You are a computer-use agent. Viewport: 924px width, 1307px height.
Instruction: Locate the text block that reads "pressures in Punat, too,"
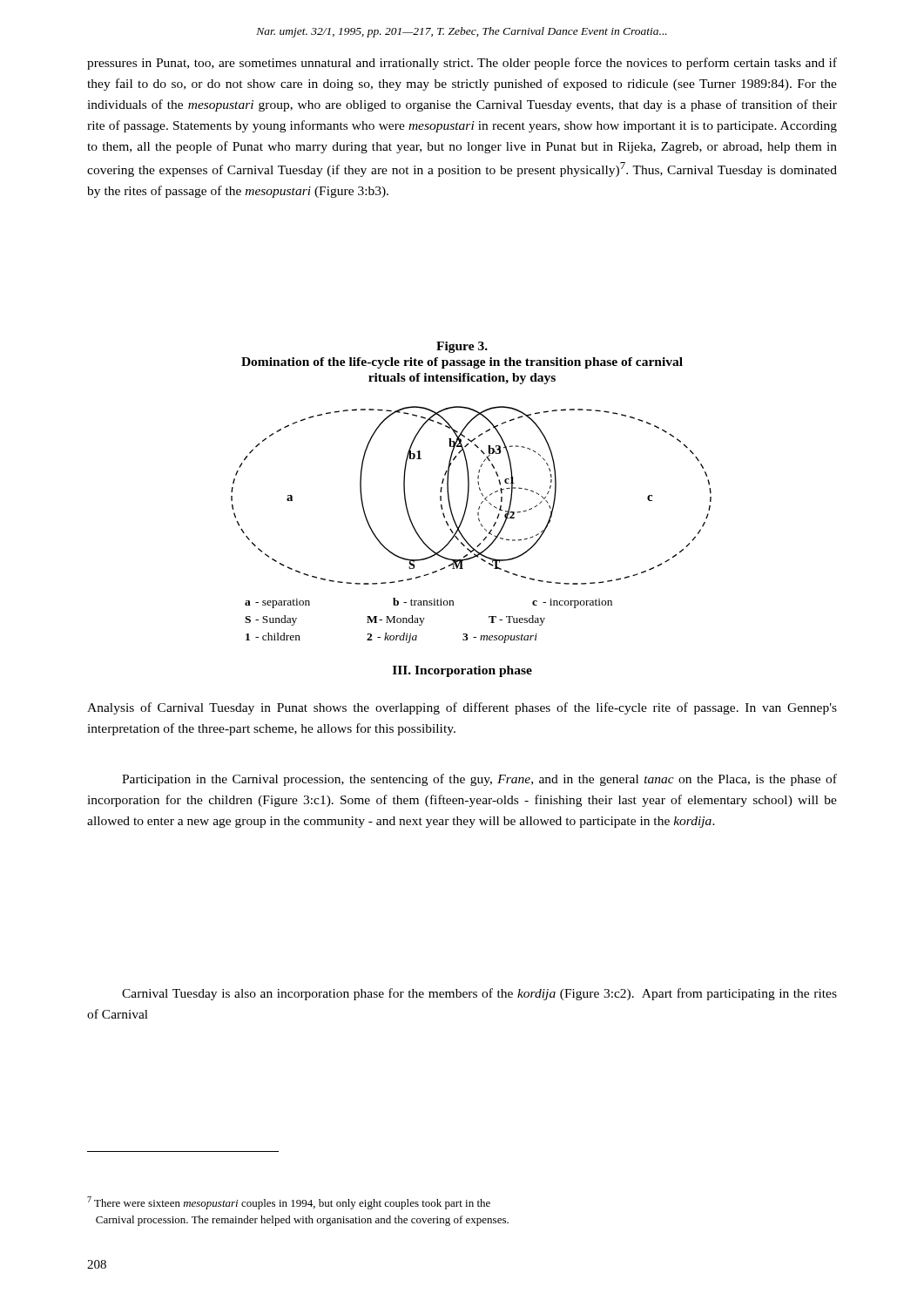[x=462, y=126]
